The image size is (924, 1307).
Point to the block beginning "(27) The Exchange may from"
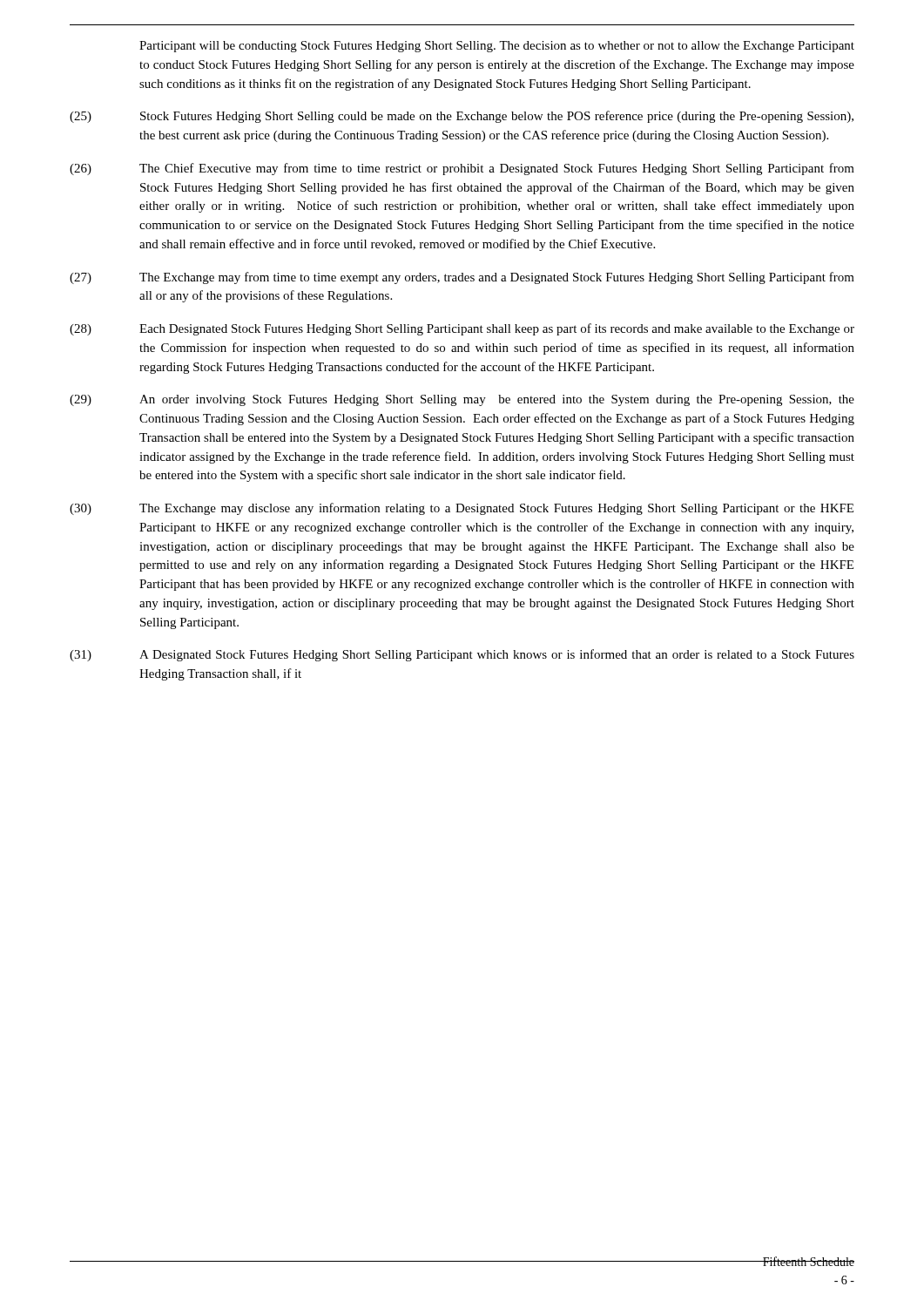[x=462, y=287]
